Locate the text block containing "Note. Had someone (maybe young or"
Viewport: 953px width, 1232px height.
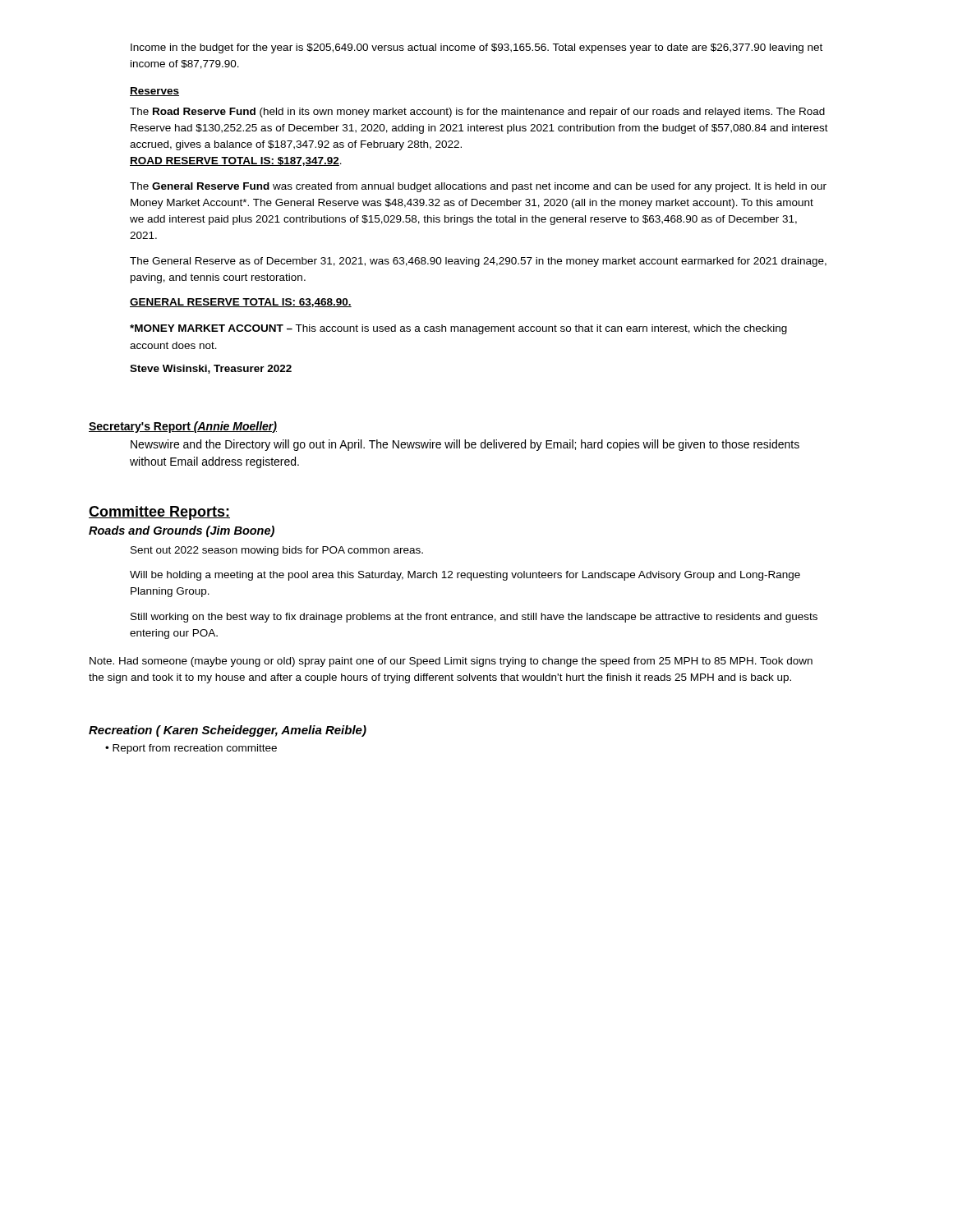click(451, 669)
